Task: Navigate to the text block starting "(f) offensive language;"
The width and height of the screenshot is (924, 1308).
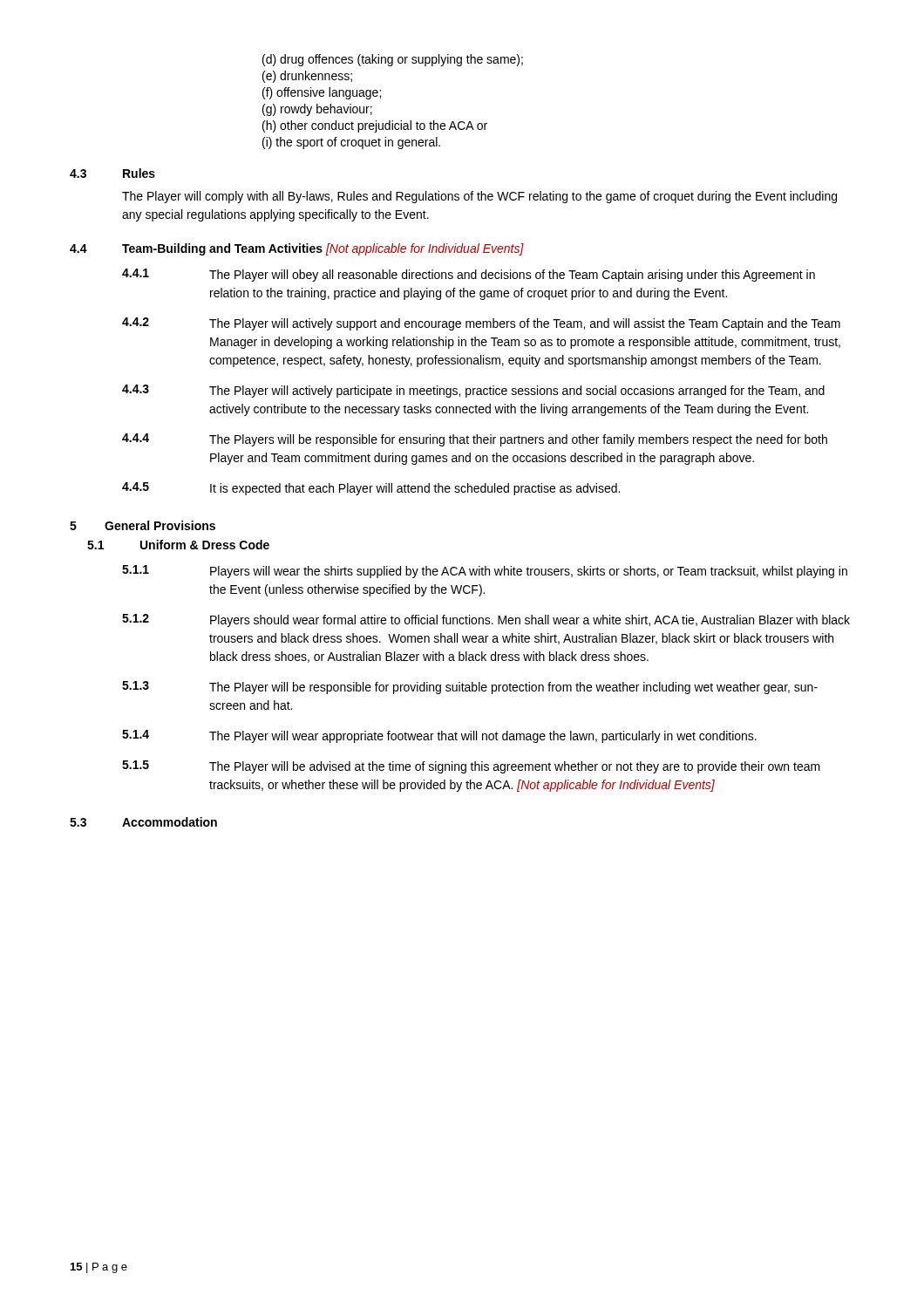Action: 322,92
